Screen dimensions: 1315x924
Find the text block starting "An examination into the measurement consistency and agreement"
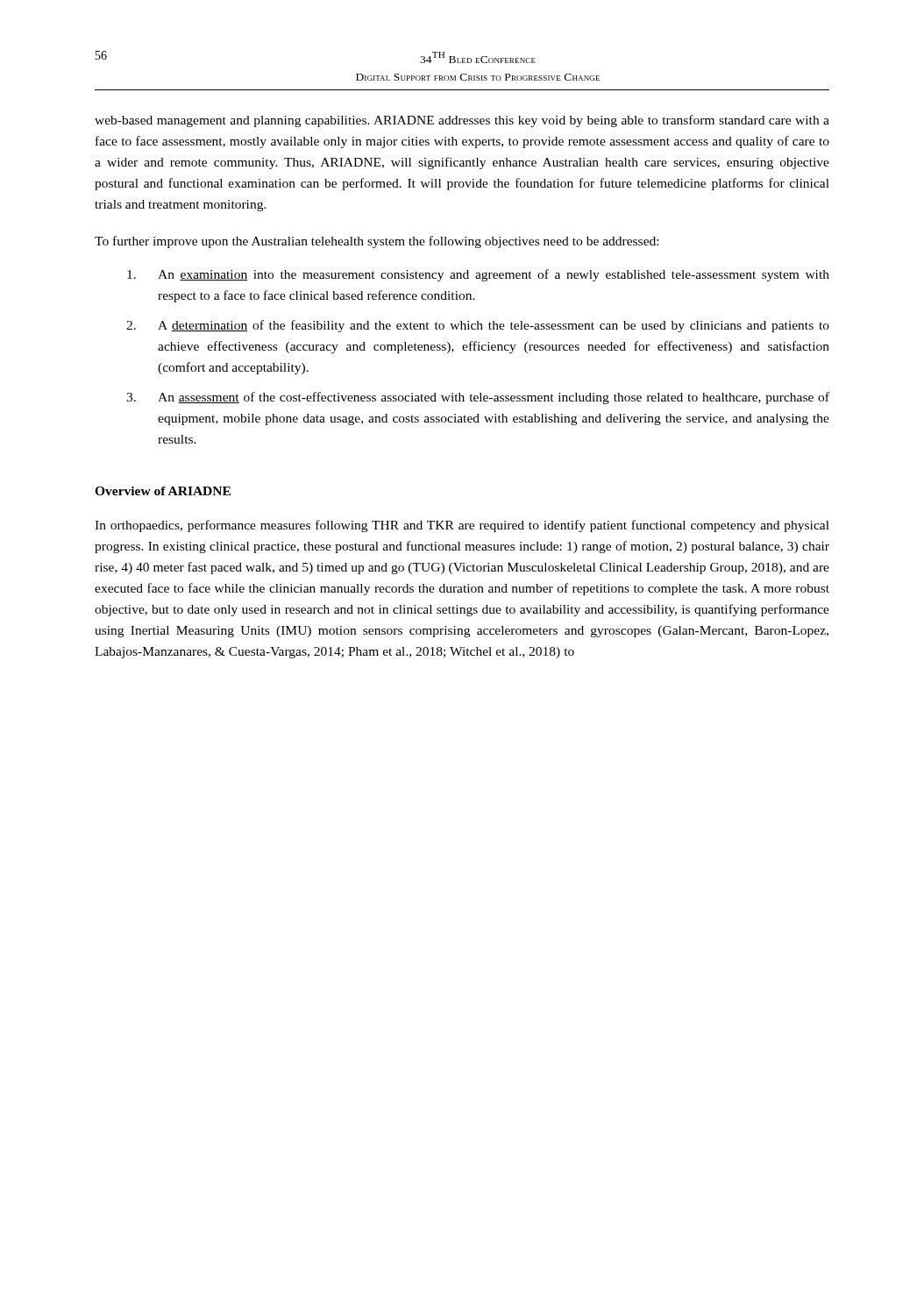click(478, 285)
